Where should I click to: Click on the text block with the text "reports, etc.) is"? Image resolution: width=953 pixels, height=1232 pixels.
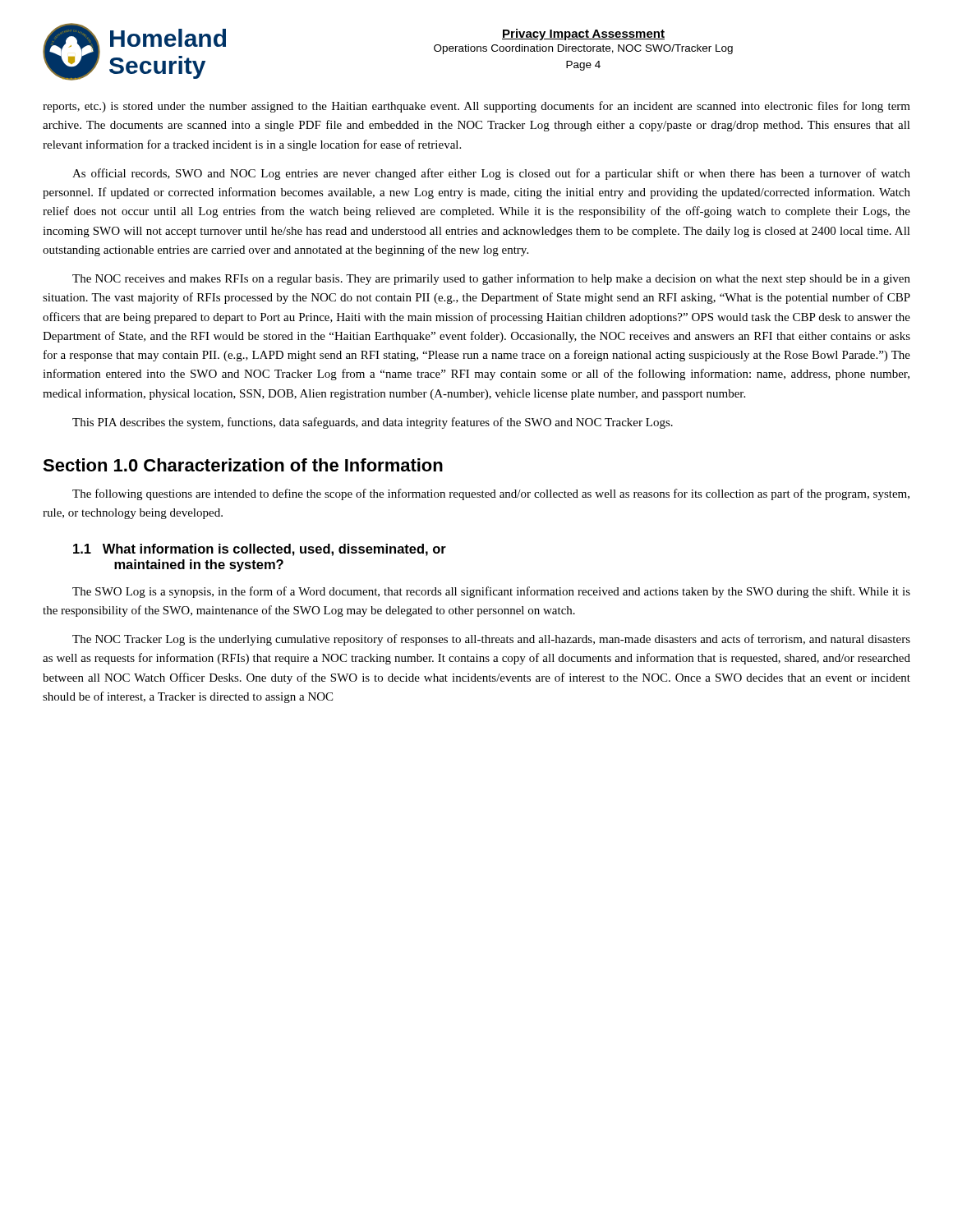476,126
